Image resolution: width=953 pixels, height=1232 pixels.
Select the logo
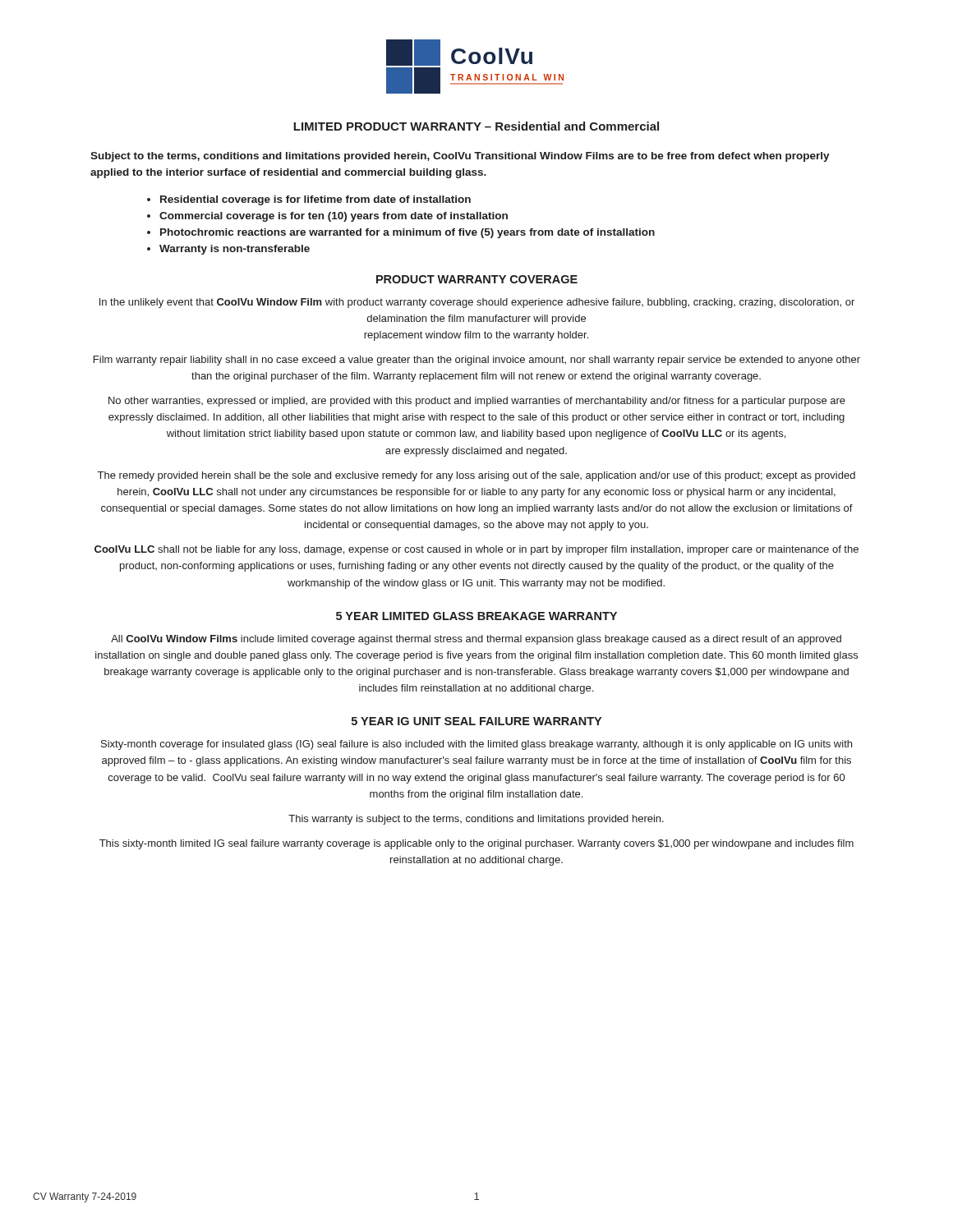coord(476,69)
